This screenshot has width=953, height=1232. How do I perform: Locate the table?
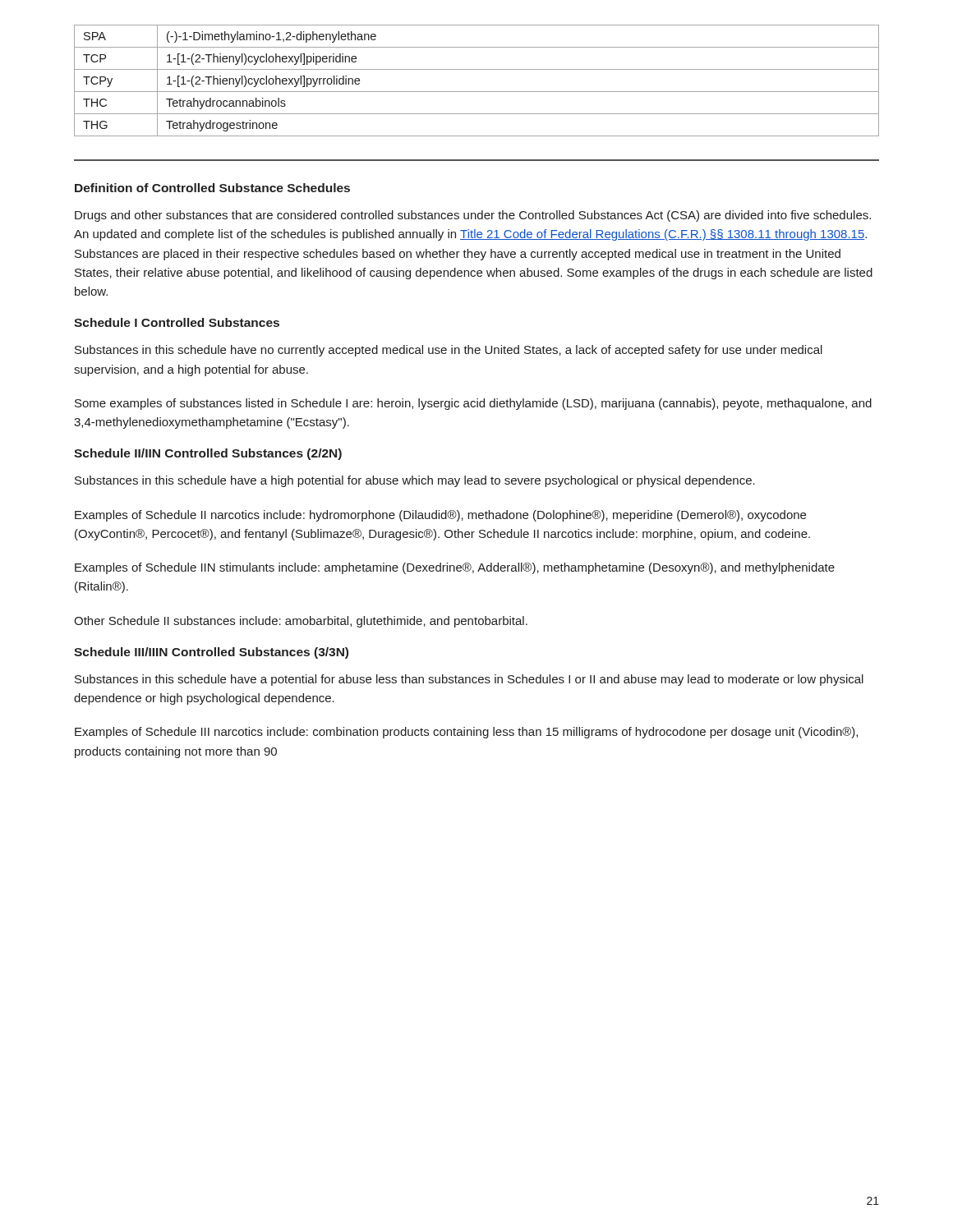[x=476, y=81]
